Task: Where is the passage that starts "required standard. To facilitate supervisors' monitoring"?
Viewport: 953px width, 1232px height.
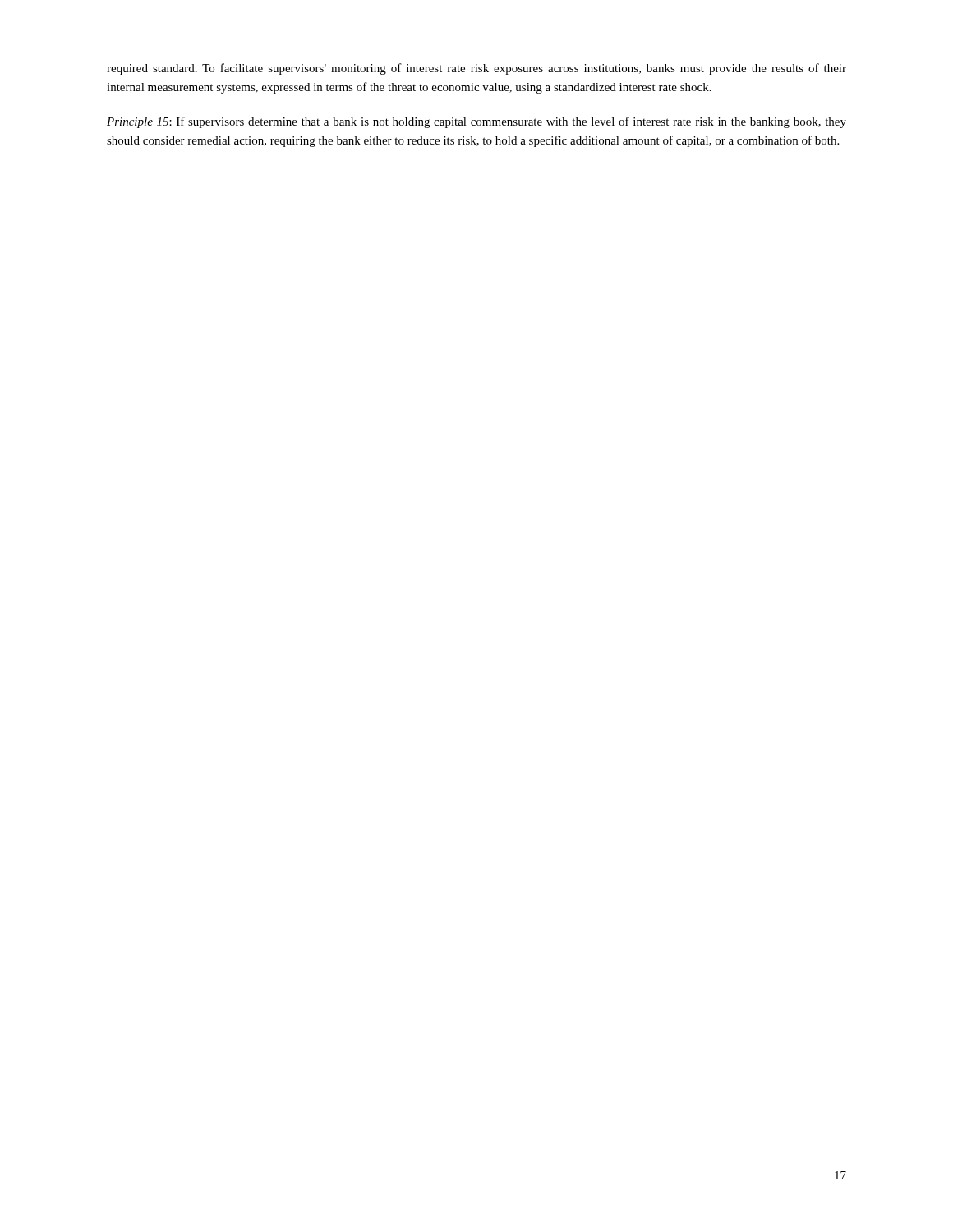Action: [476, 78]
